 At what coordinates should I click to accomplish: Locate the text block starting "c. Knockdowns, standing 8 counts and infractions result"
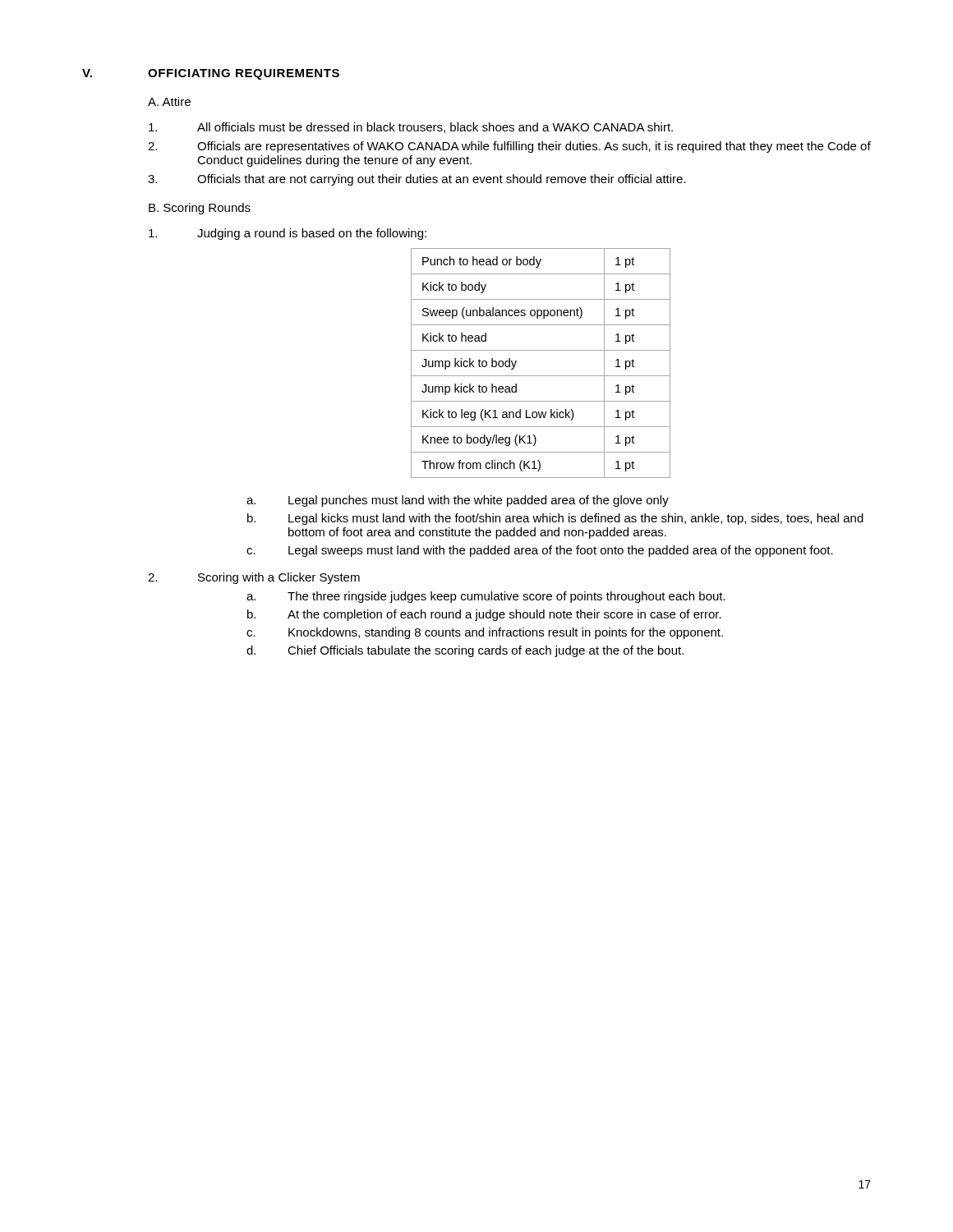tap(559, 632)
